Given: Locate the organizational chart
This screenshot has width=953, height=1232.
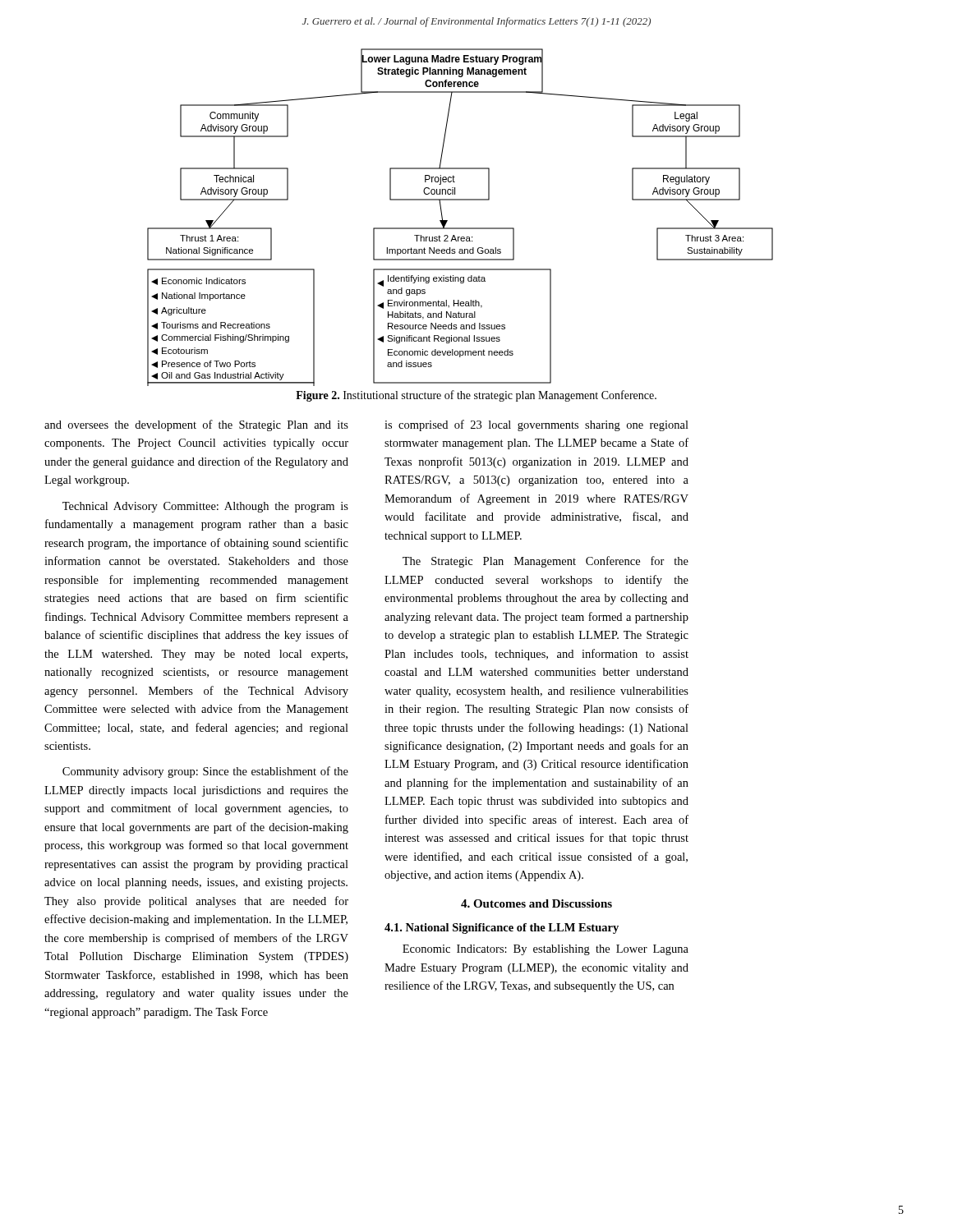Looking at the screenshot, I should [x=476, y=214].
